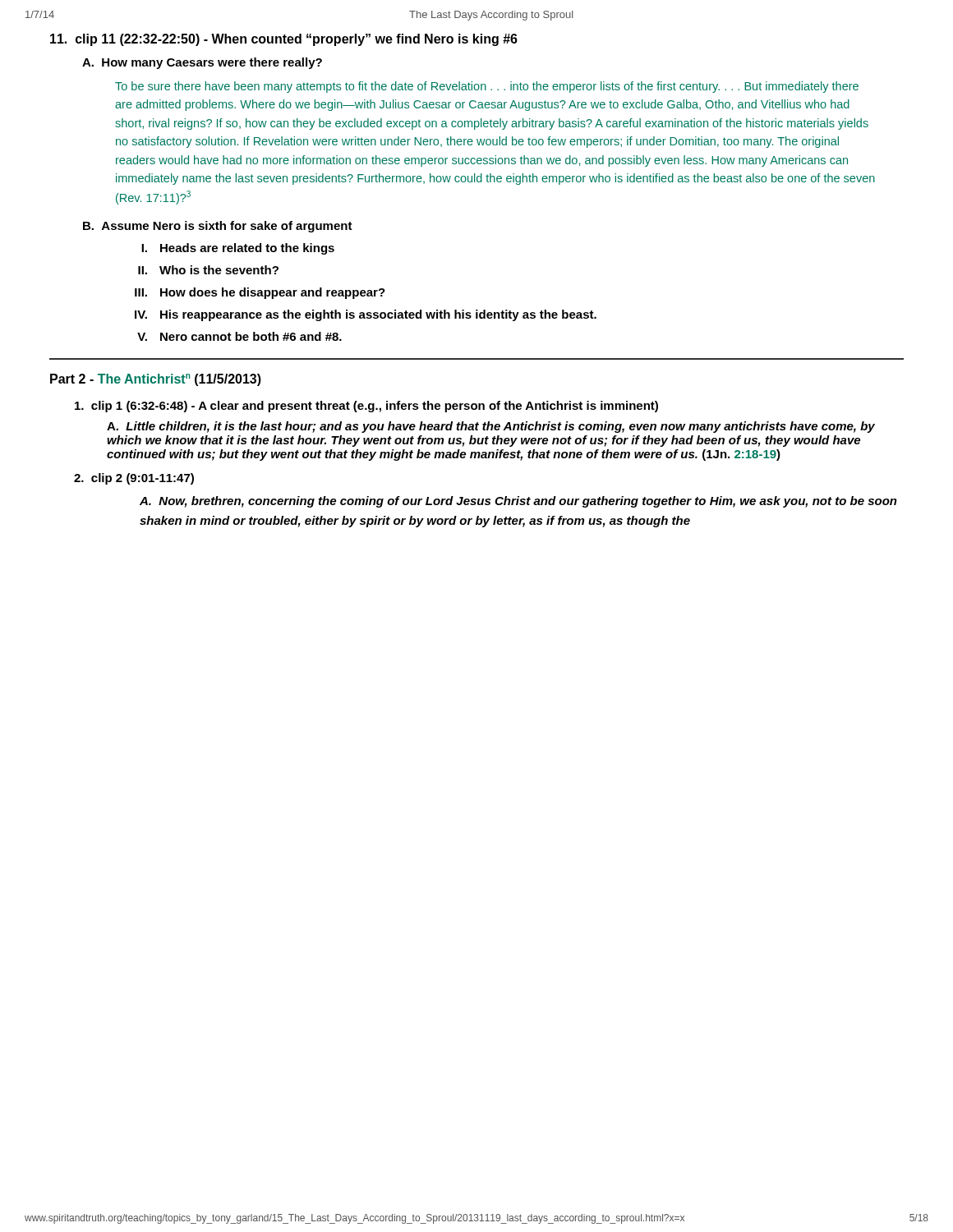Locate the list item that reads "A. Little children, it"
This screenshot has height=1232, width=953.
[491, 440]
